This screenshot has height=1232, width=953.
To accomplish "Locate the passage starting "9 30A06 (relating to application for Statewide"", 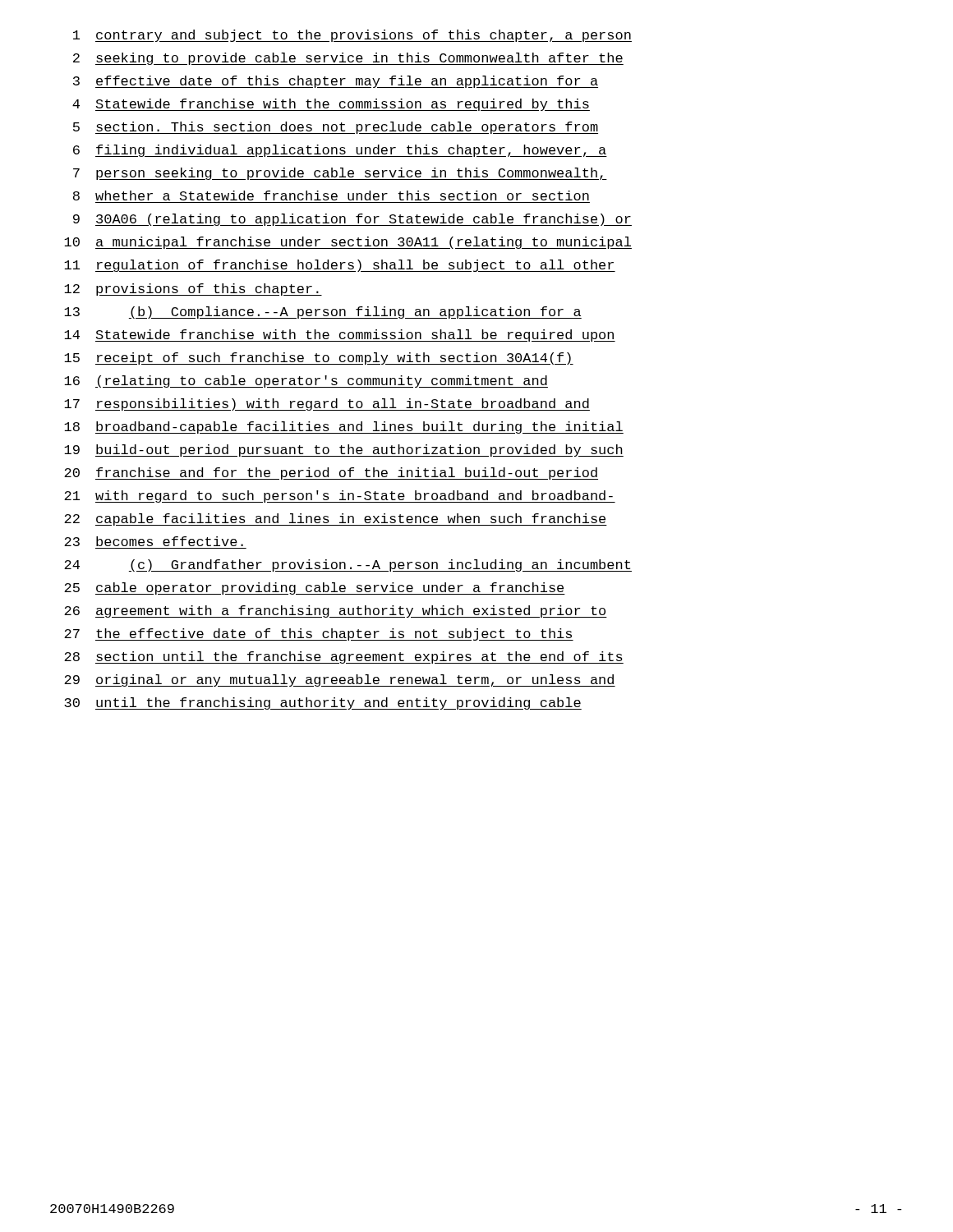I will [476, 220].
